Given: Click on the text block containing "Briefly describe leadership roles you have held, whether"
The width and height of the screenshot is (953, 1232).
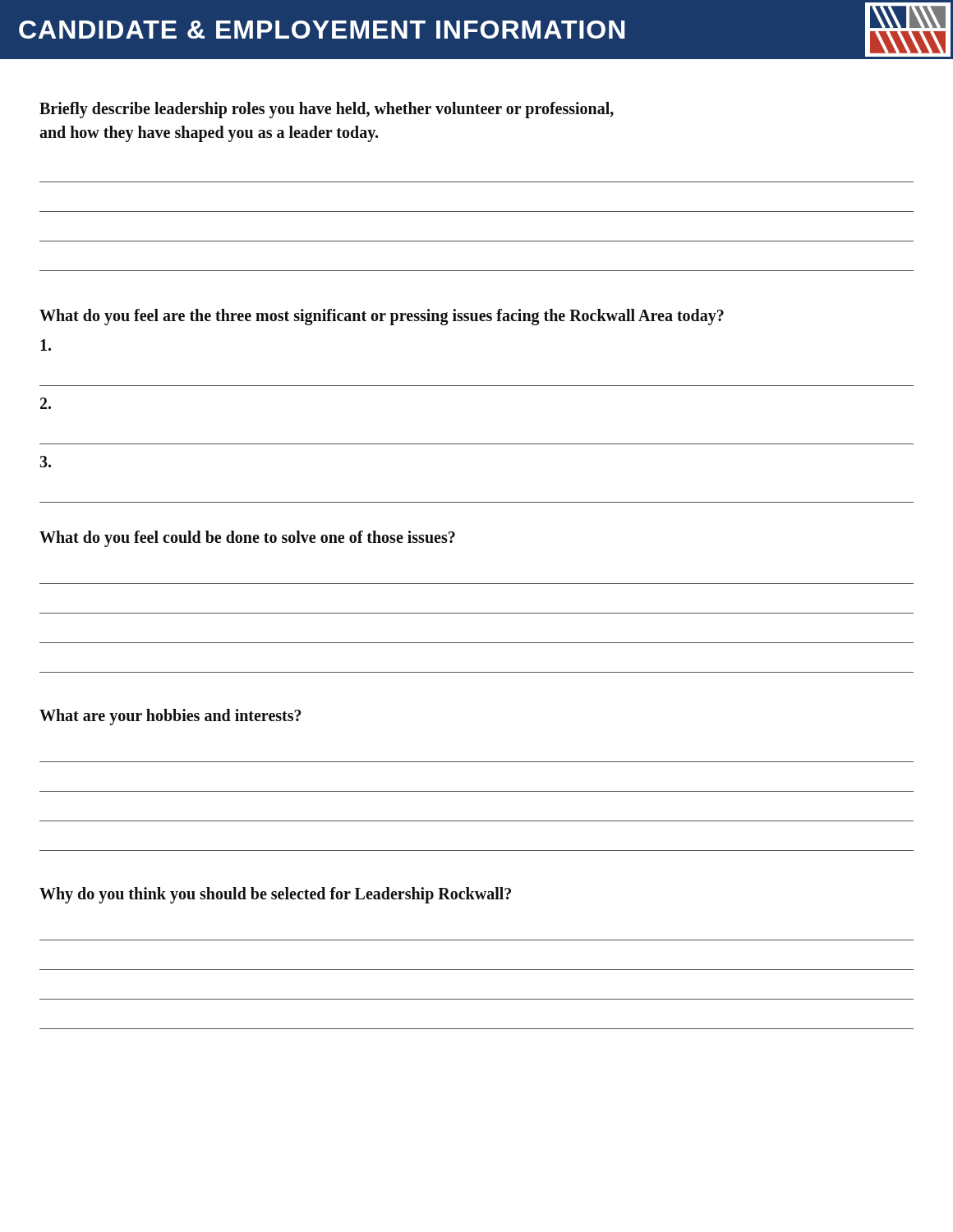Looking at the screenshot, I should pyautogui.click(x=327, y=120).
